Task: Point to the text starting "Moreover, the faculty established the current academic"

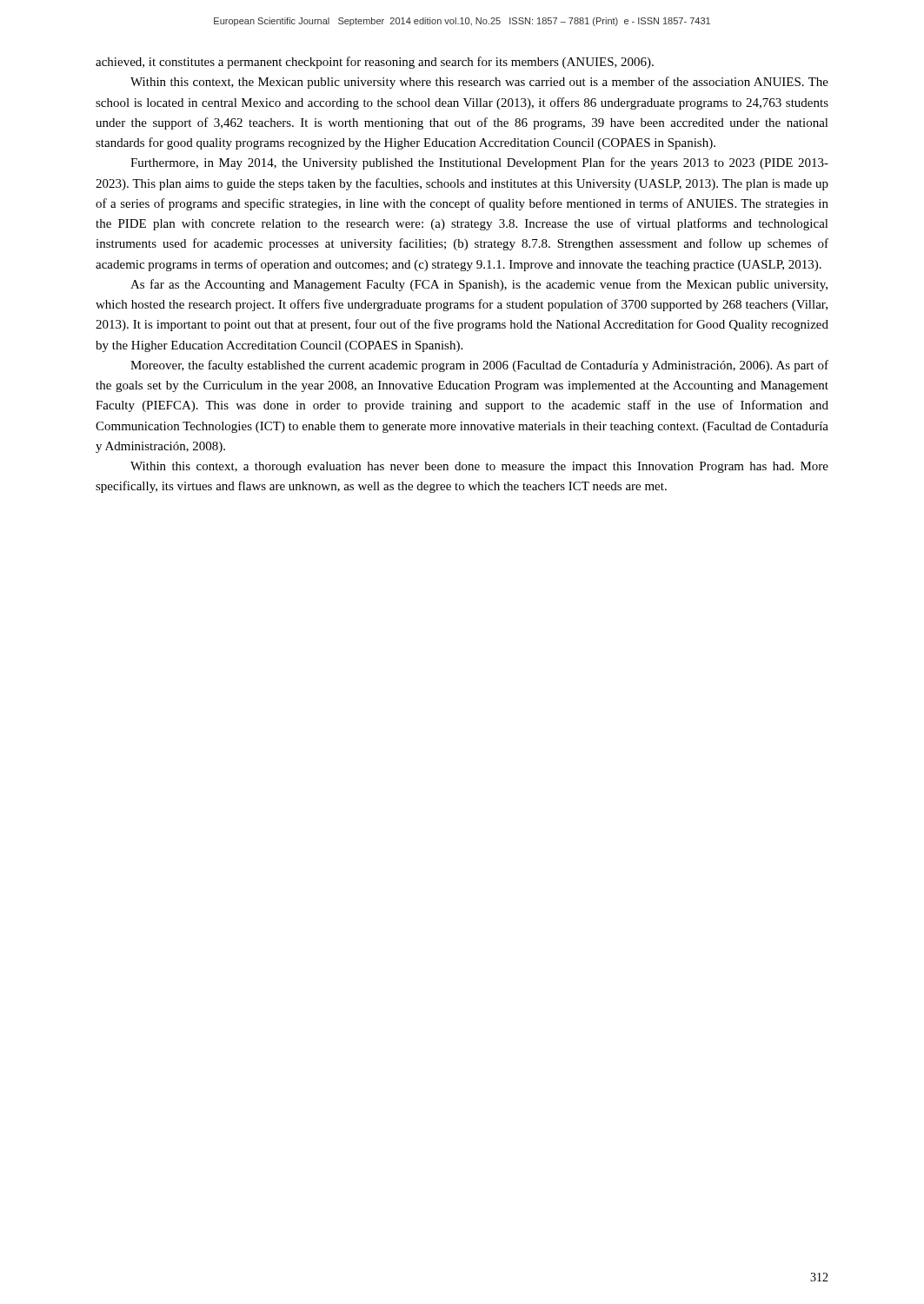Action: pos(462,406)
